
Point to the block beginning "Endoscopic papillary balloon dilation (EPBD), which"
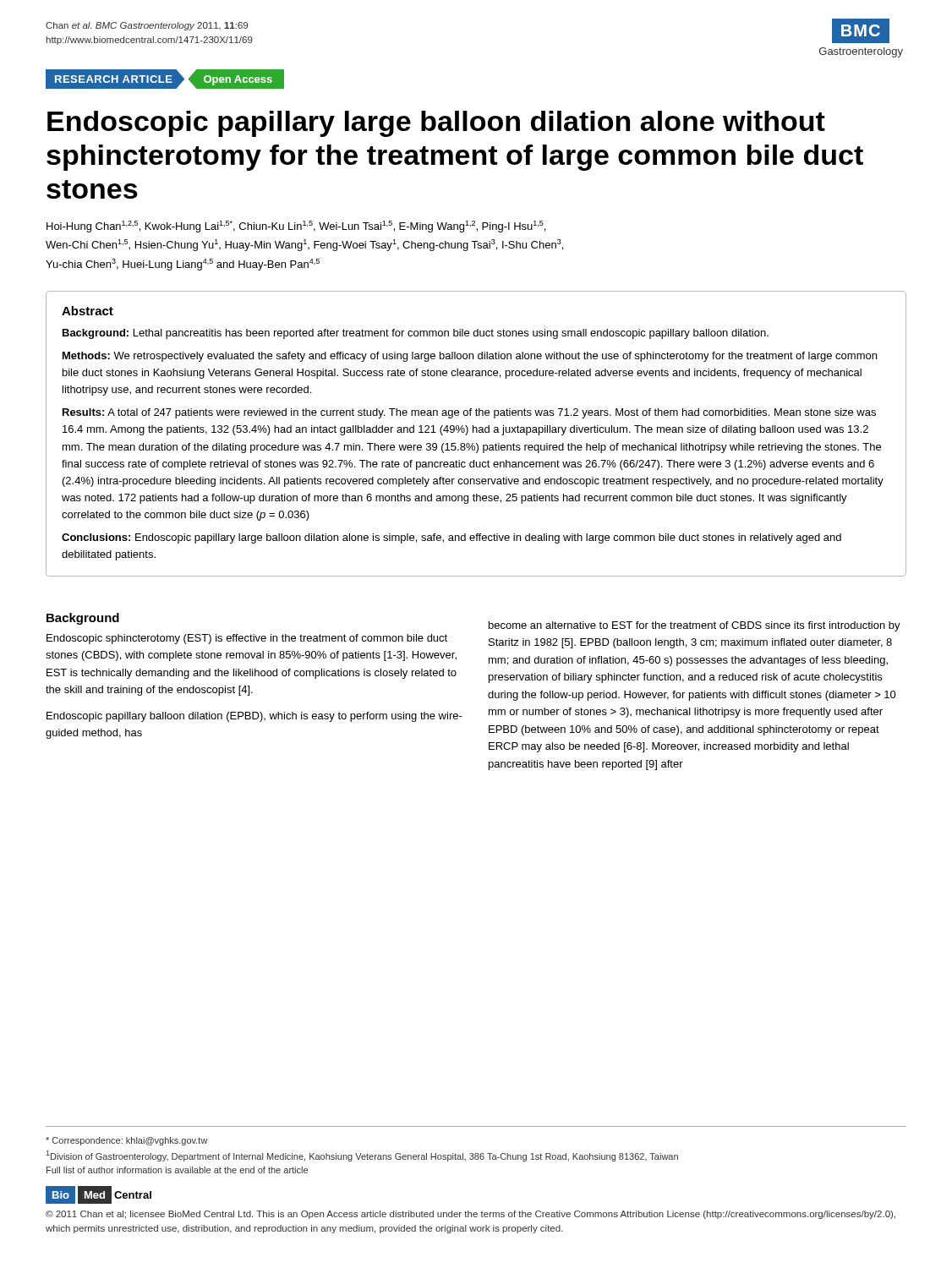tap(254, 724)
